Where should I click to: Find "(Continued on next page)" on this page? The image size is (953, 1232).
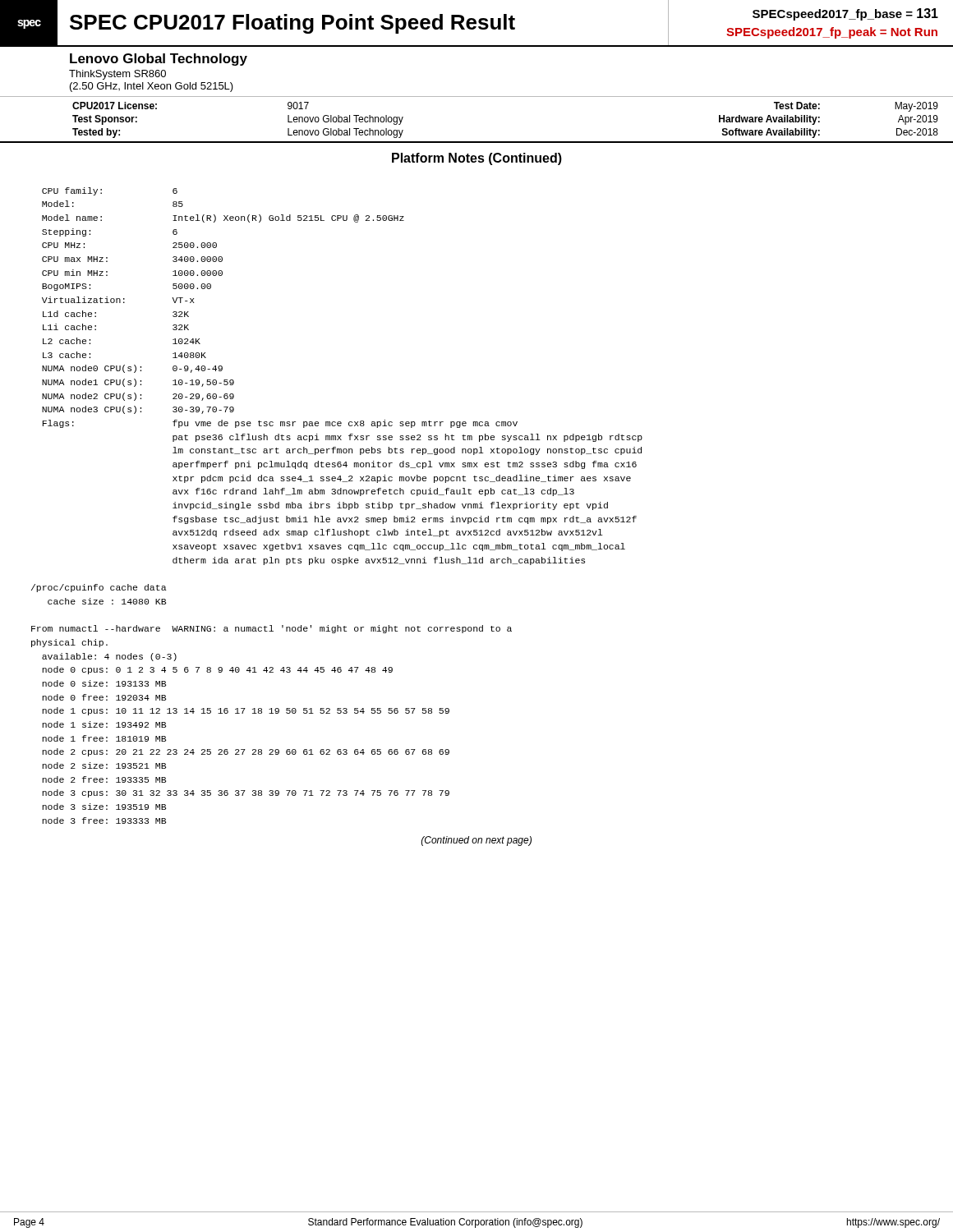point(476,840)
